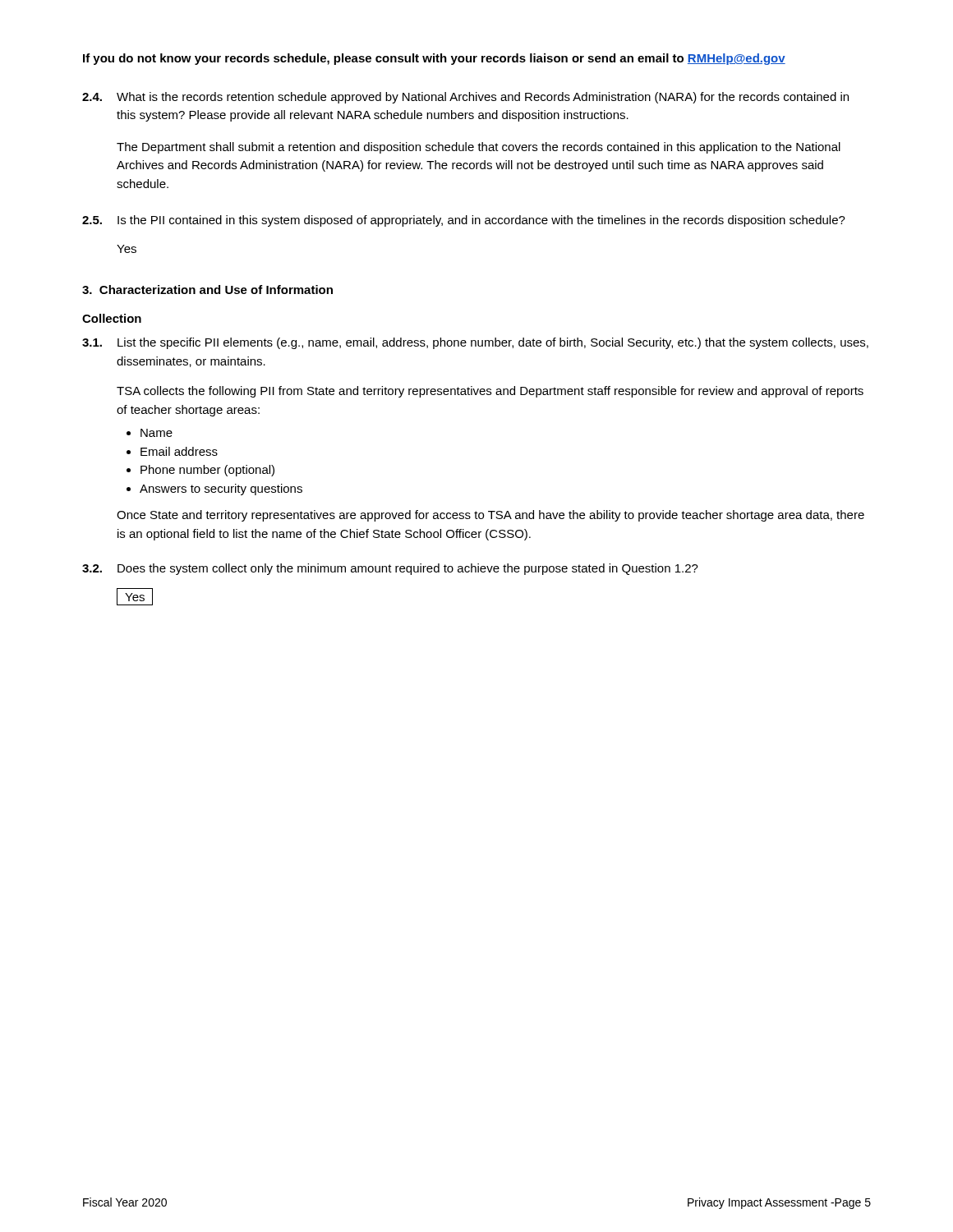Find the text starting "1. List the specific PII elements (e.g.,"
The height and width of the screenshot is (1232, 953).
tap(476, 352)
